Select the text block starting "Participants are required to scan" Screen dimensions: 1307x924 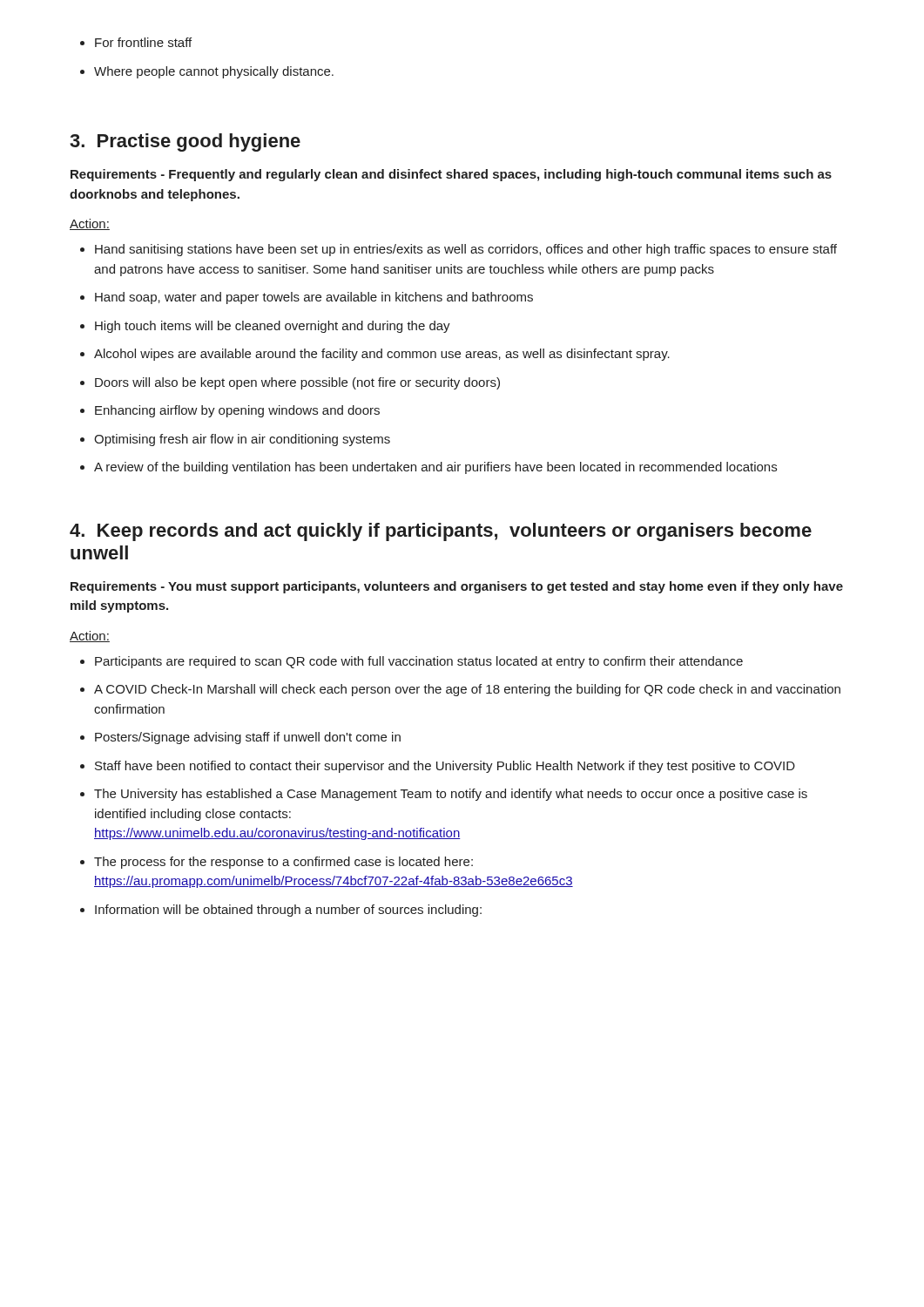pyautogui.click(x=462, y=661)
